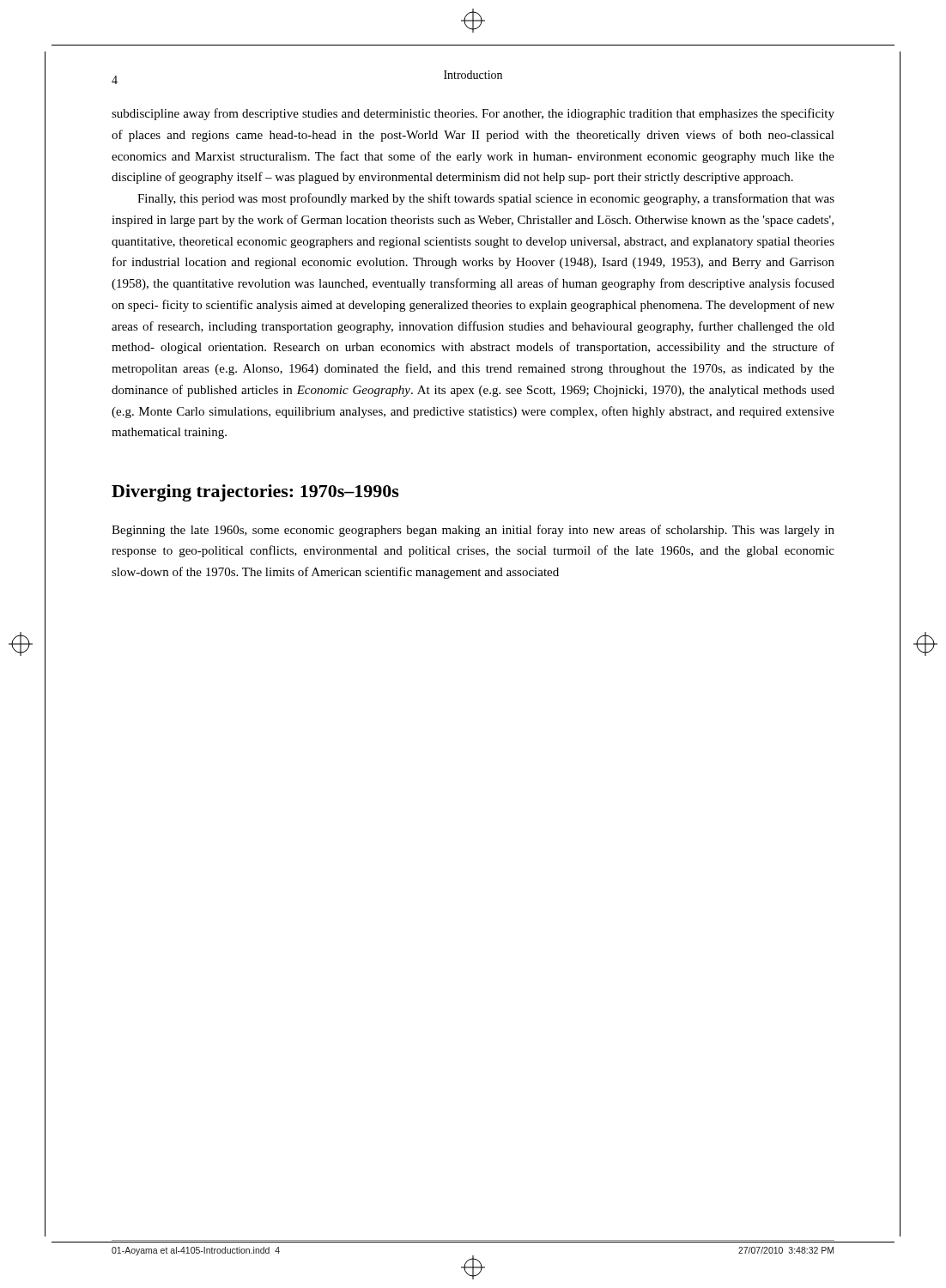The image size is (946, 1288).
Task: Locate the text block containing "Beginning the late 1960s,"
Action: (473, 551)
